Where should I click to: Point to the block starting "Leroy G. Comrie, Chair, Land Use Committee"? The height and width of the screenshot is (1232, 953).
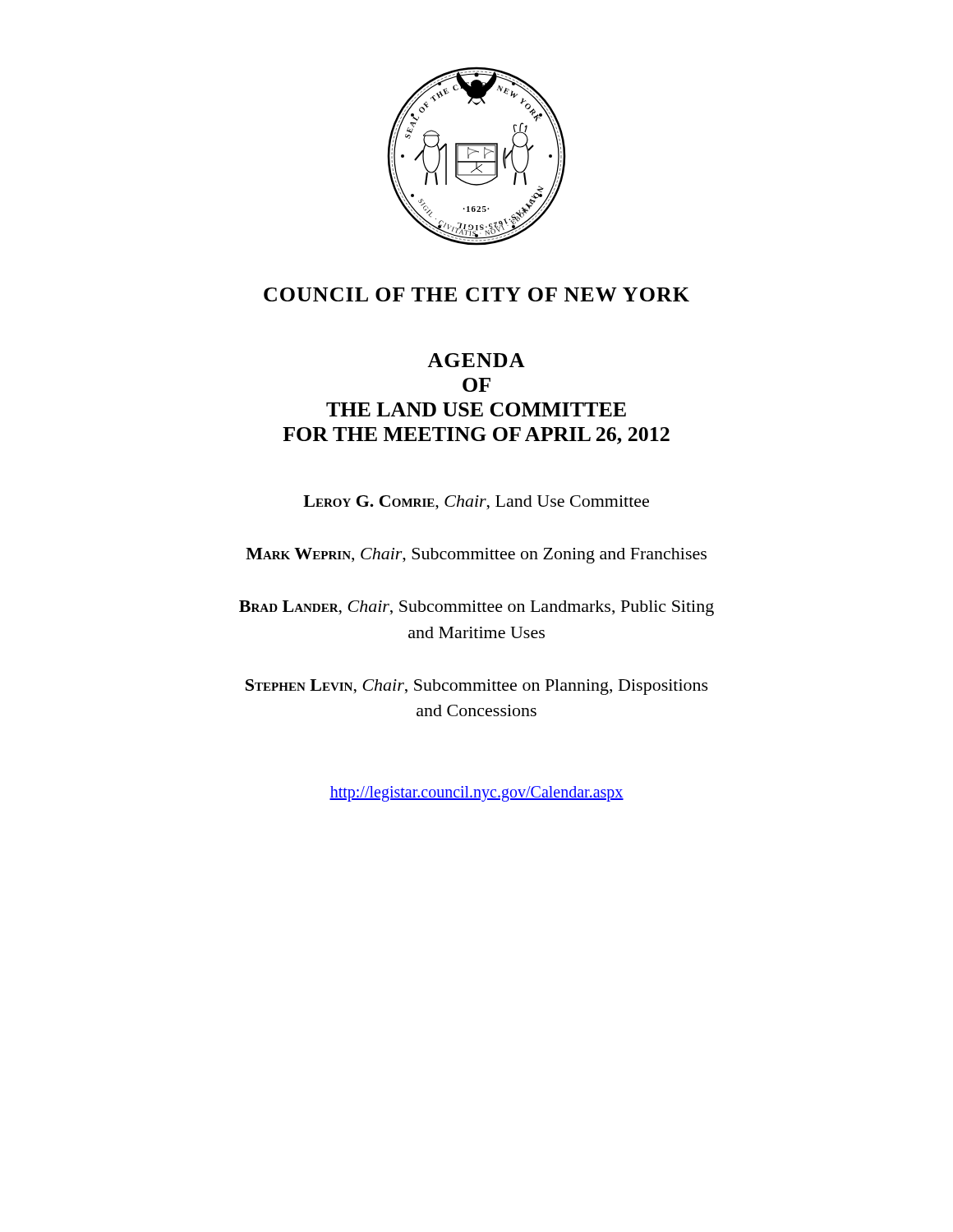476,501
